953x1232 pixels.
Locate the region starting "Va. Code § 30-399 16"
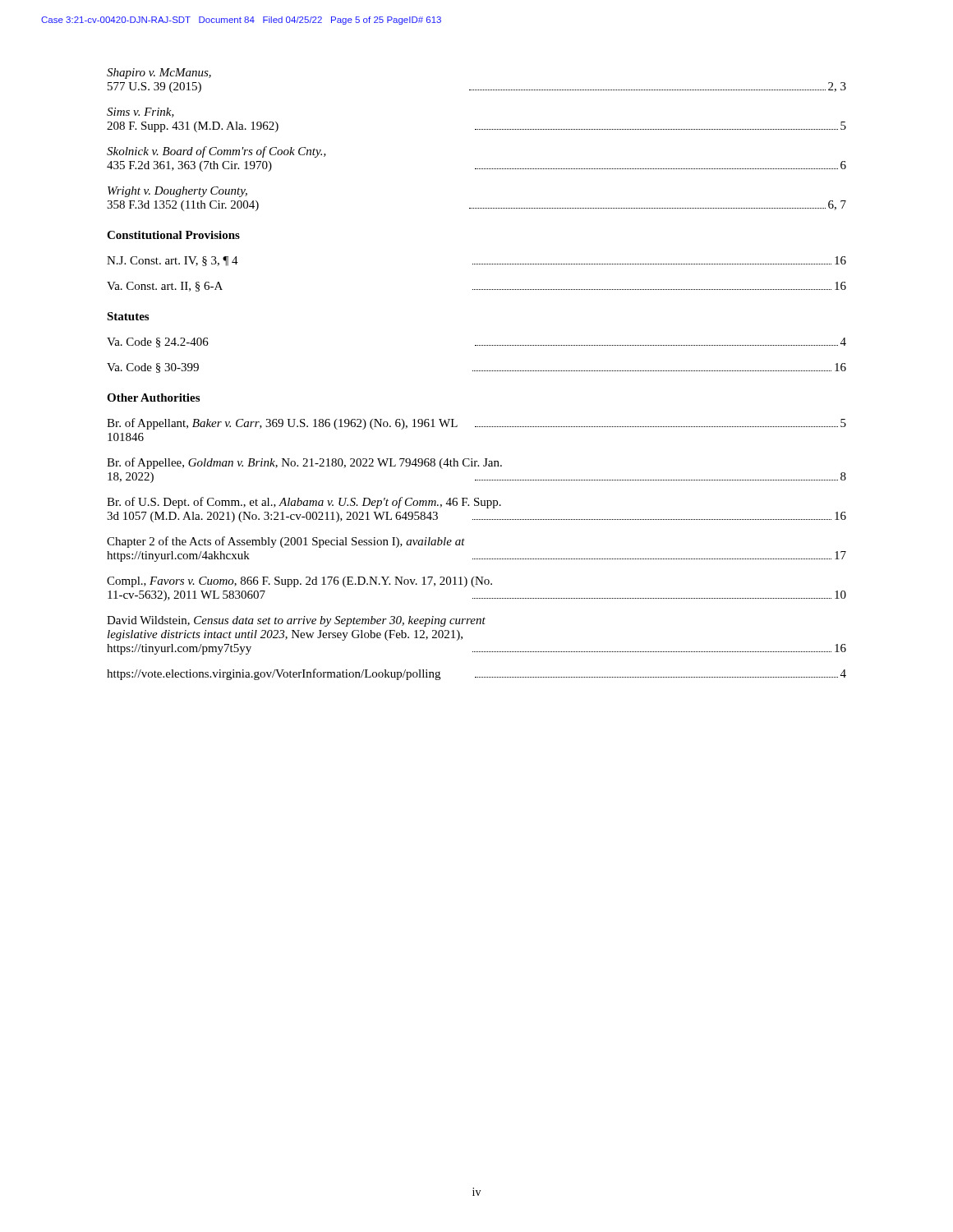click(476, 368)
